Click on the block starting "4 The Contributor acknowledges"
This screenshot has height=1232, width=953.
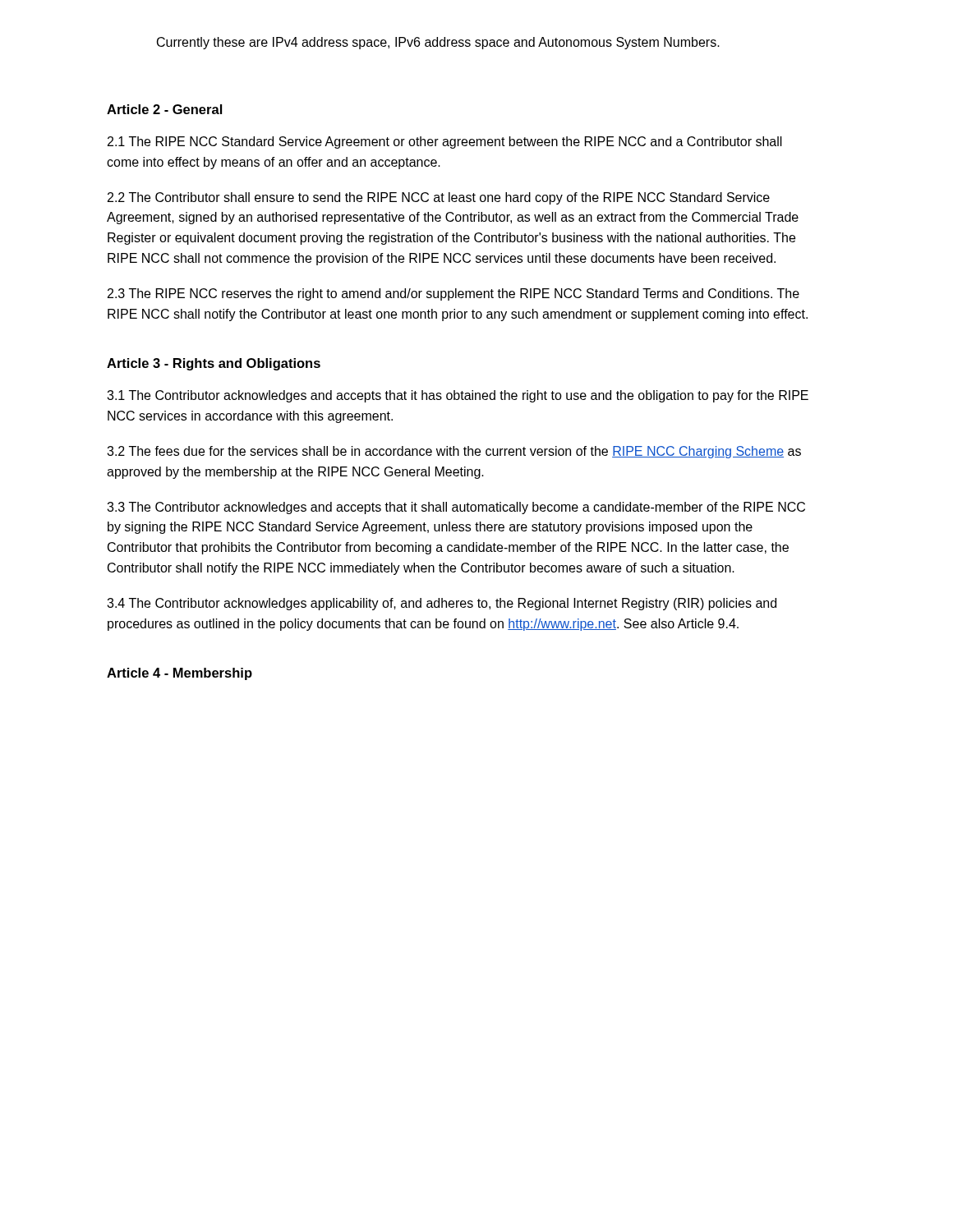point(442,613)
